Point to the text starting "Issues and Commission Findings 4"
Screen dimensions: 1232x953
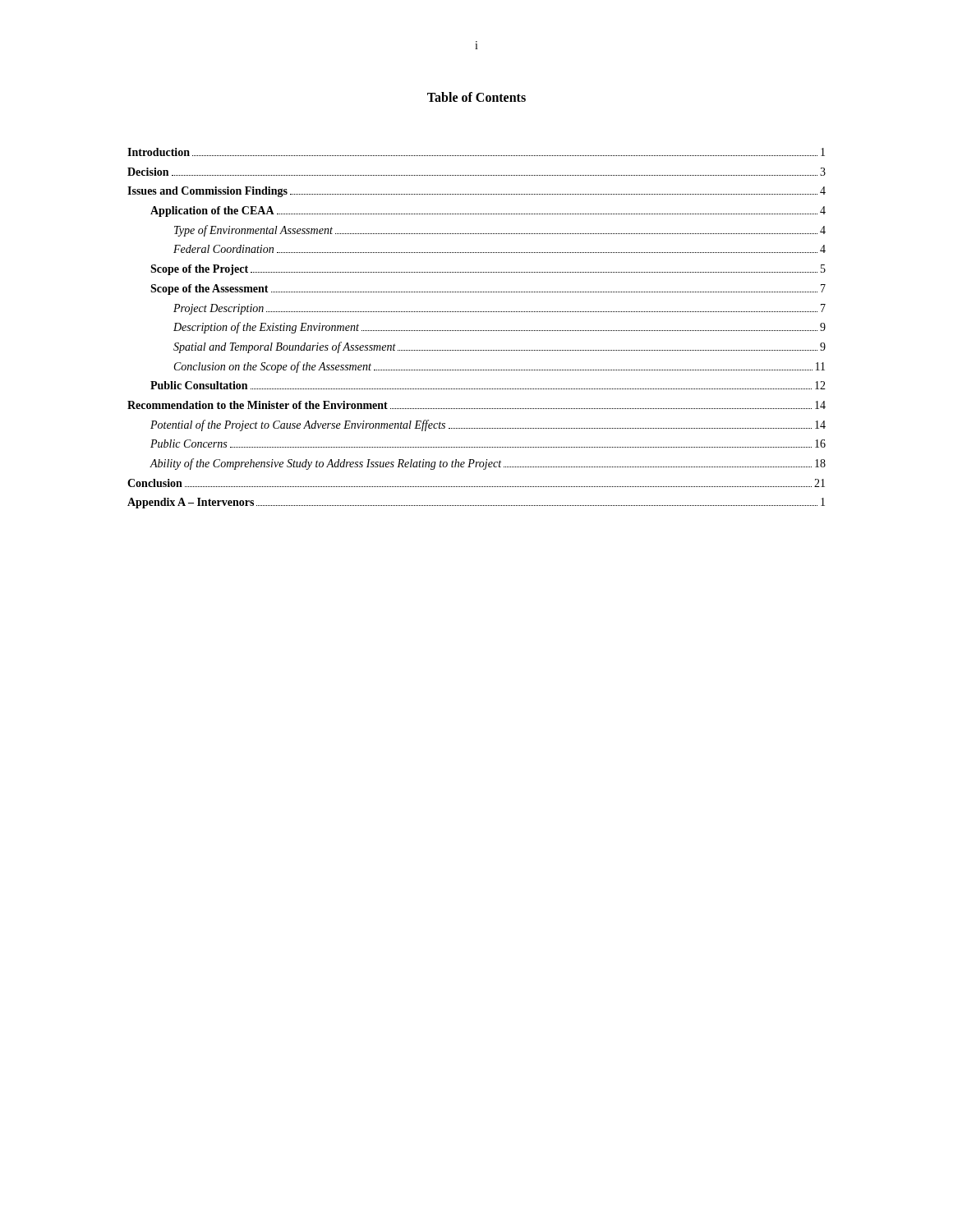coord(476,192)
